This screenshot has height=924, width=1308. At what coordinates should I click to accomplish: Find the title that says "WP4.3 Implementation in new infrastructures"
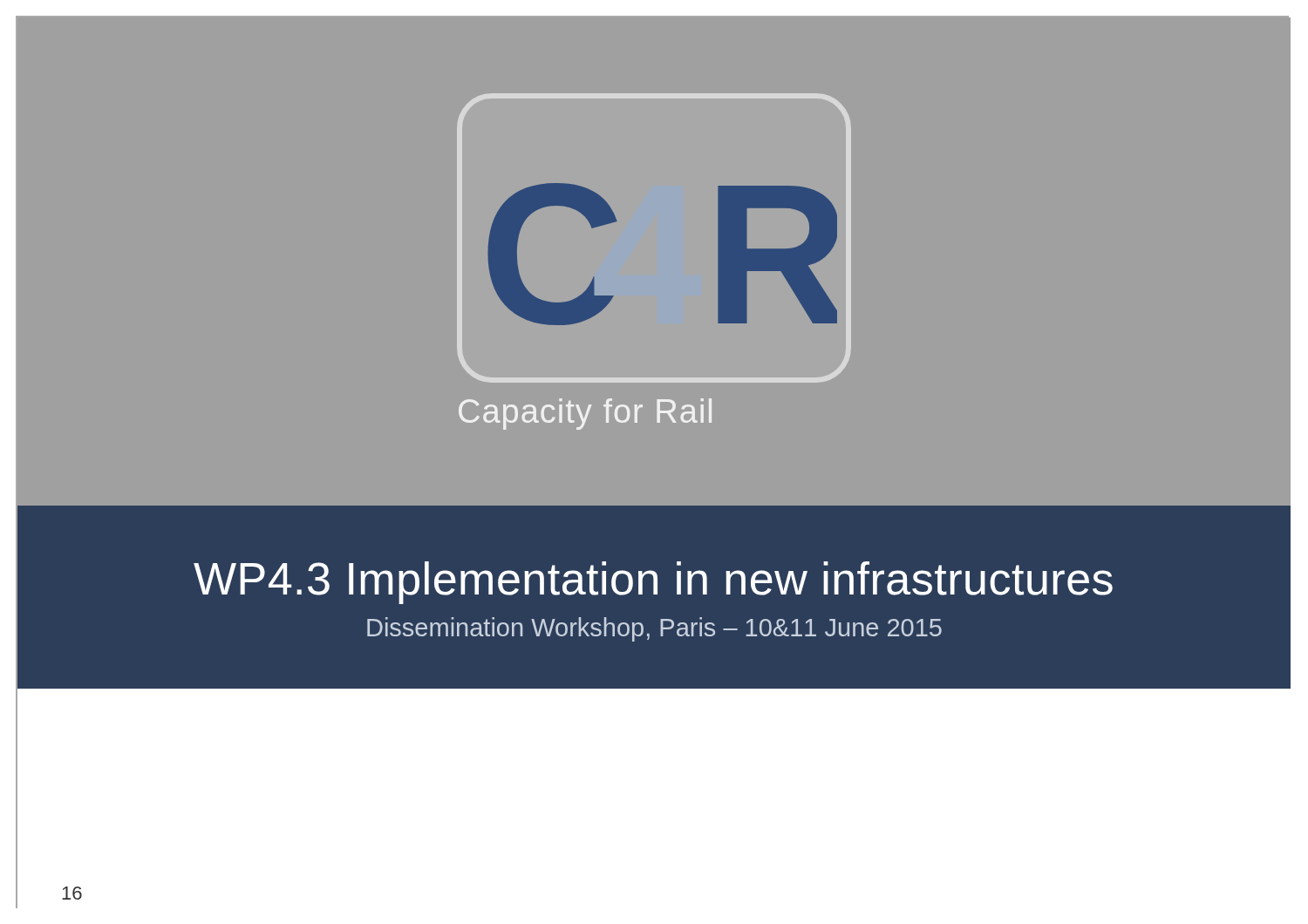(x=654, y=578)
